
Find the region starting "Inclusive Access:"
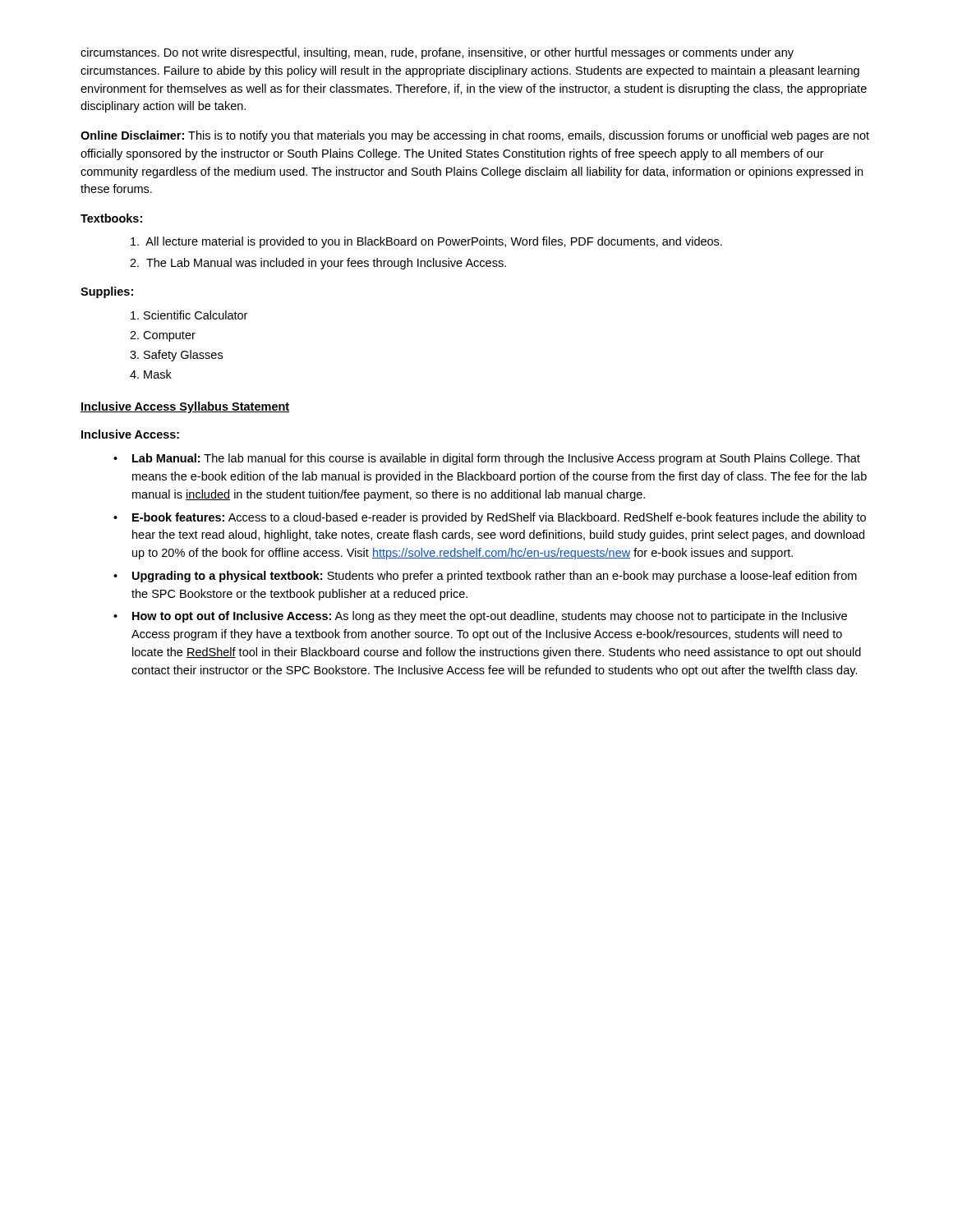coord(130,434)
